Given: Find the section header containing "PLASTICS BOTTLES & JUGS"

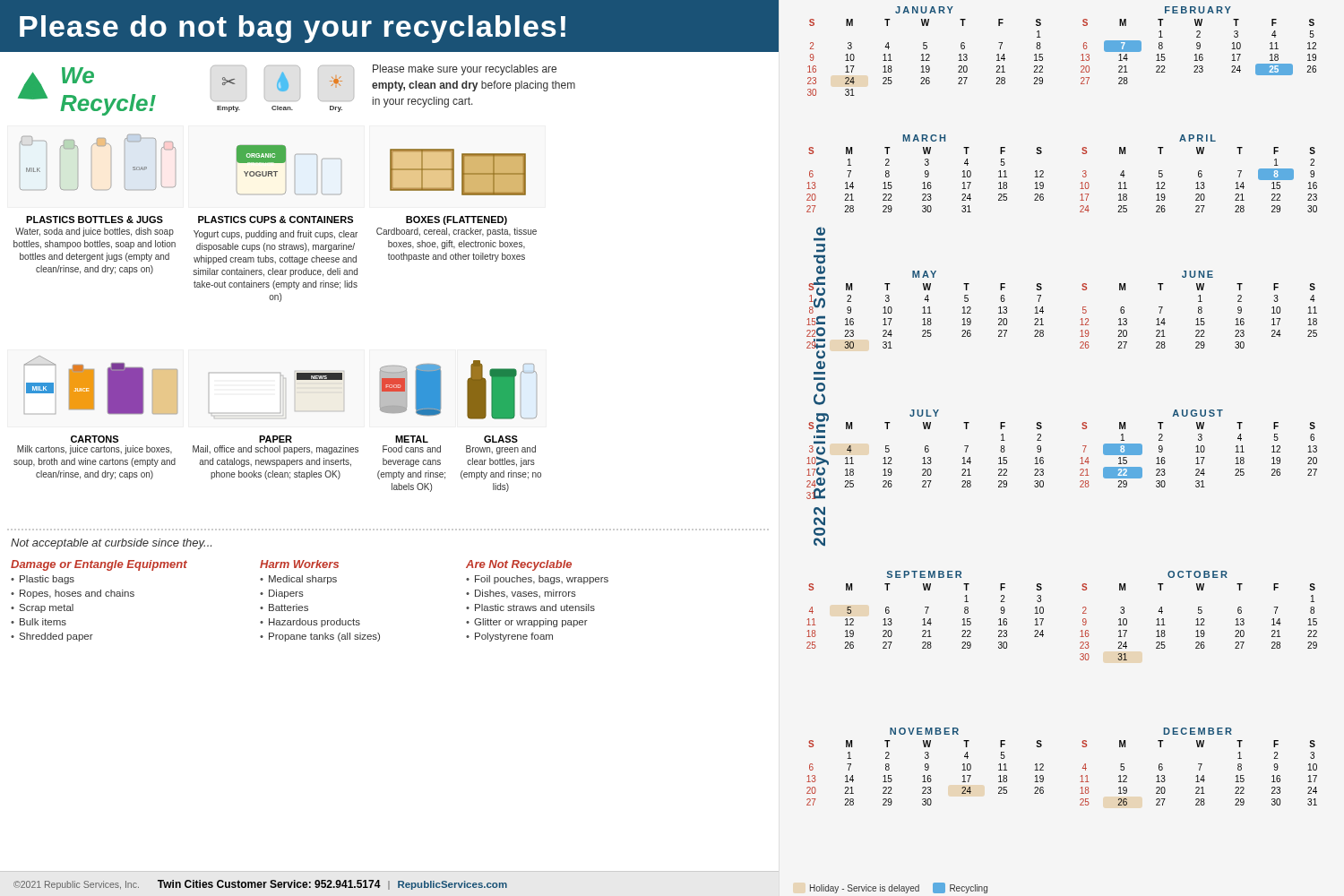Looking at the screenshot, I should (x=95, y=220).
